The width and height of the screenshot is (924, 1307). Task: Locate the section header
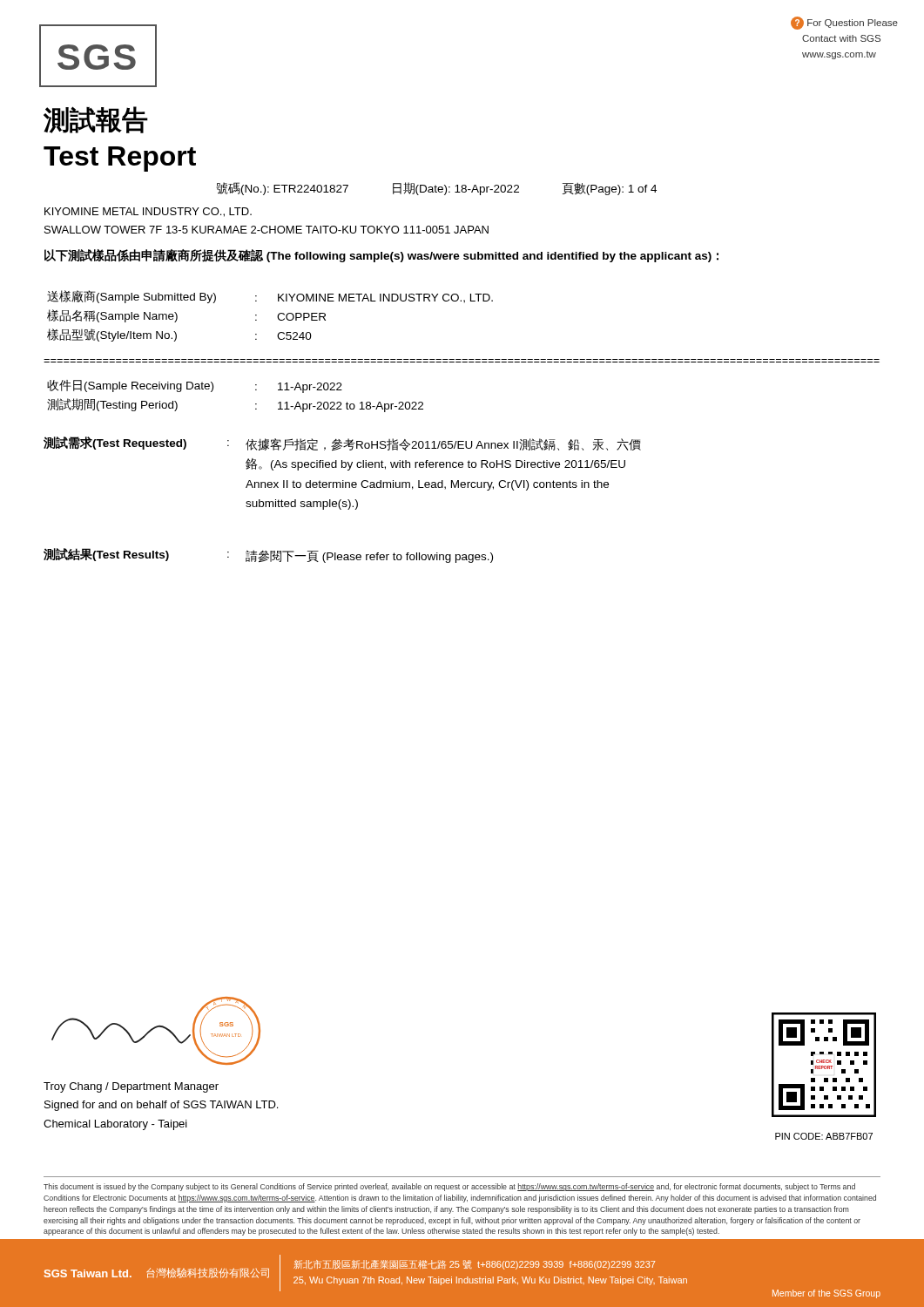tap(384, 256)
